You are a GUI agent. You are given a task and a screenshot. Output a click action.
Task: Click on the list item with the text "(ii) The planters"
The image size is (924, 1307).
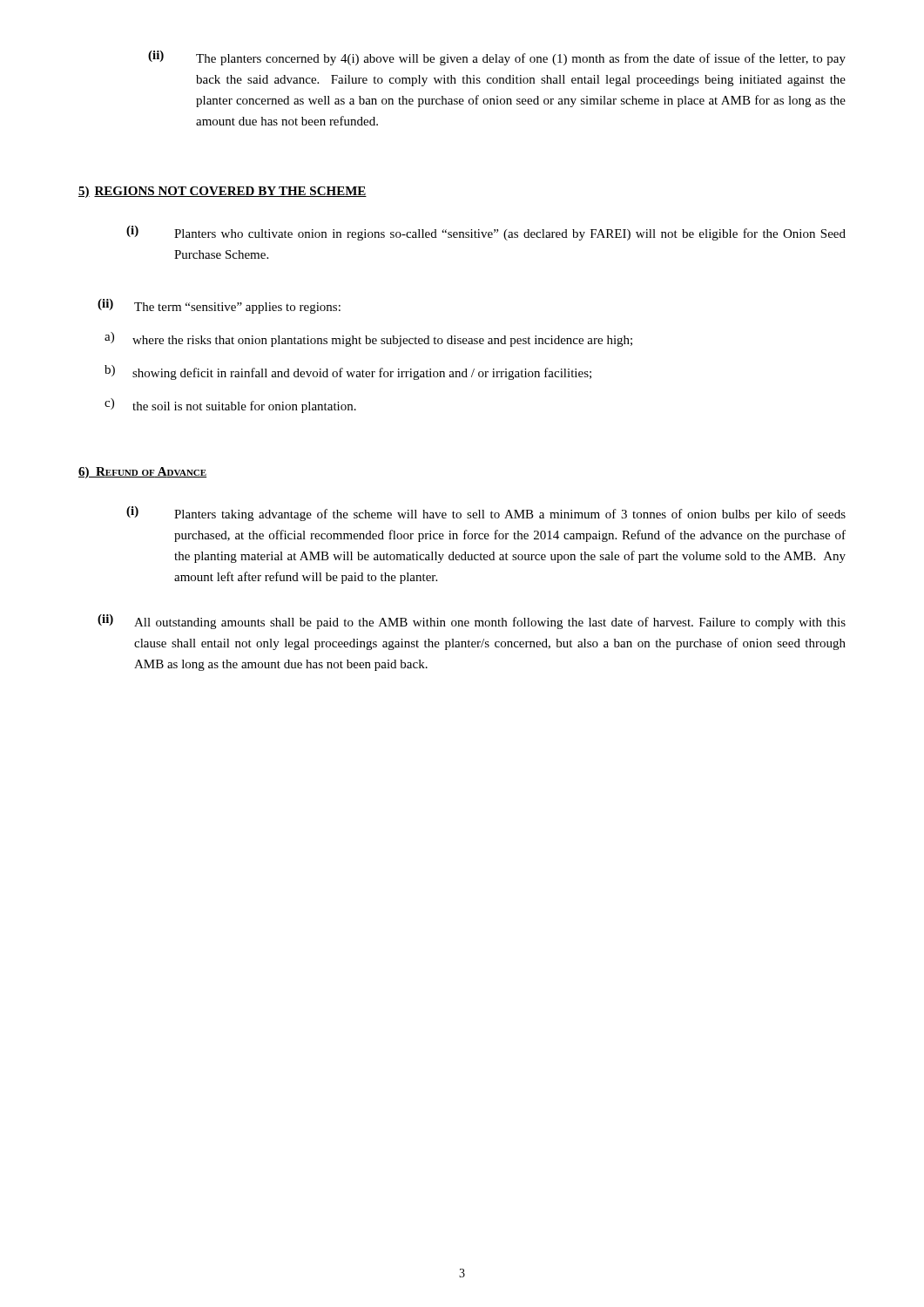pyautogui.click(x=497, y=90)
